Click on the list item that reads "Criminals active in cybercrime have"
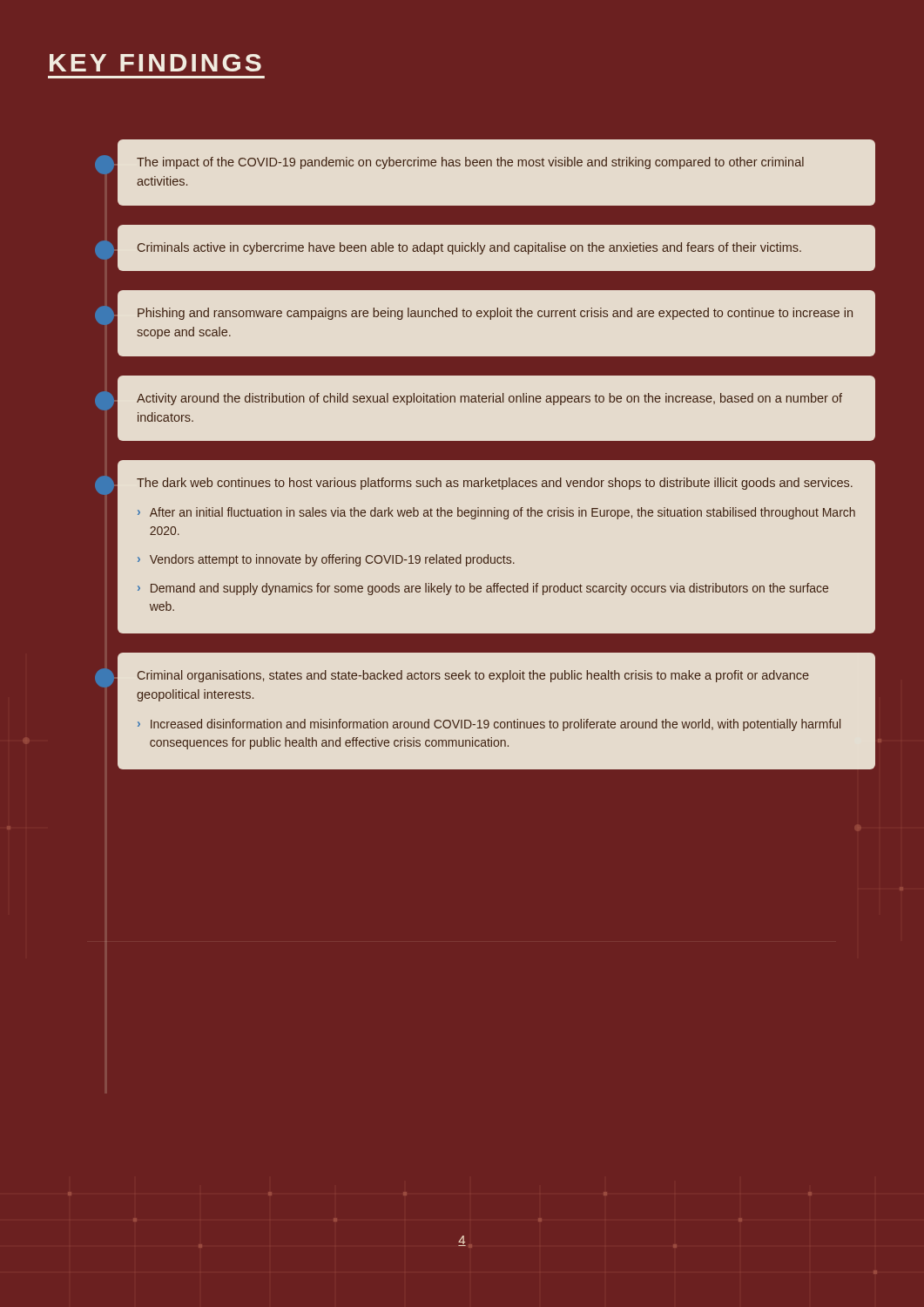 [485, 248]
